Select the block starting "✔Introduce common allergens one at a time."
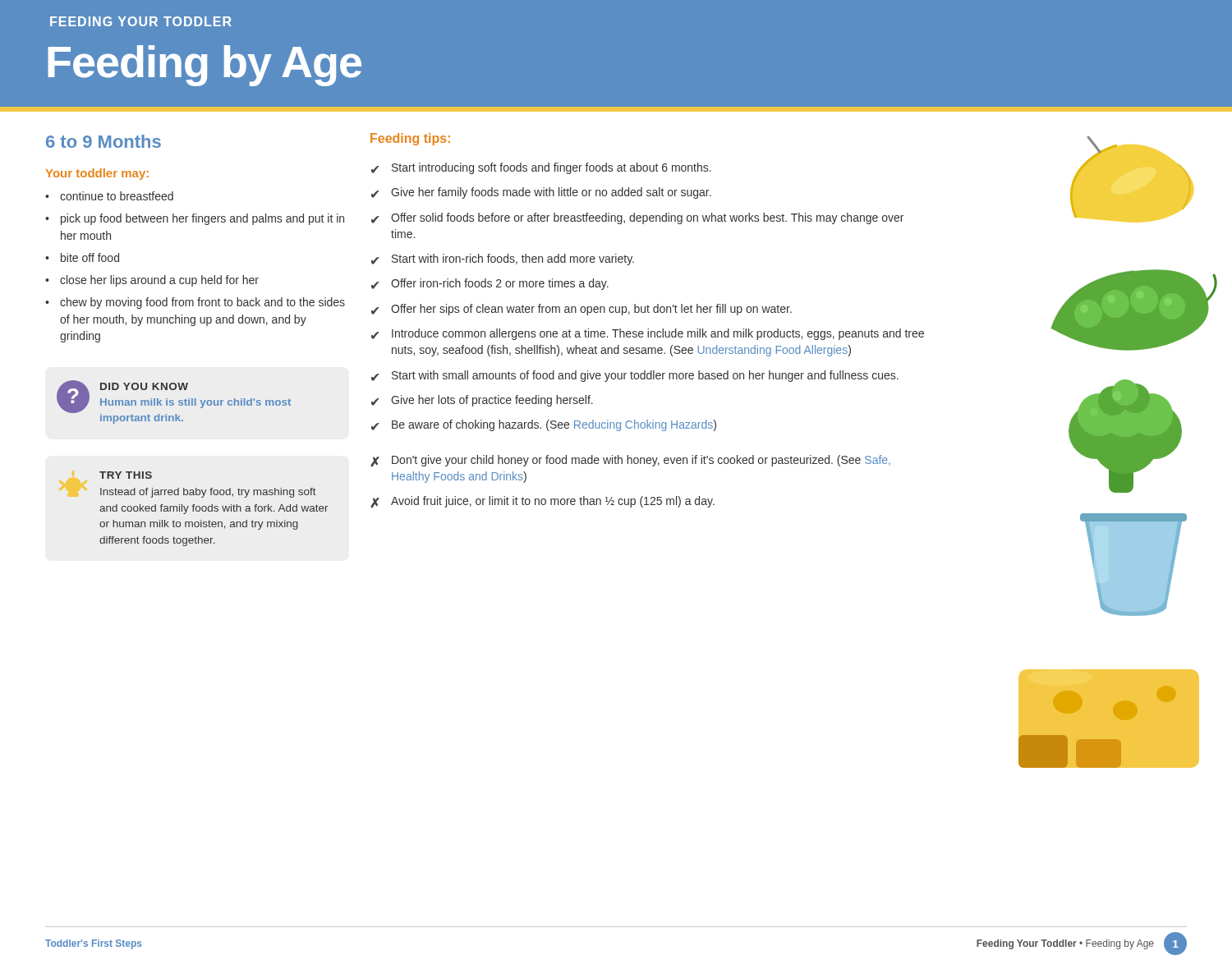The height and width of the screenshot is (960, 1232). click(647, 341)
